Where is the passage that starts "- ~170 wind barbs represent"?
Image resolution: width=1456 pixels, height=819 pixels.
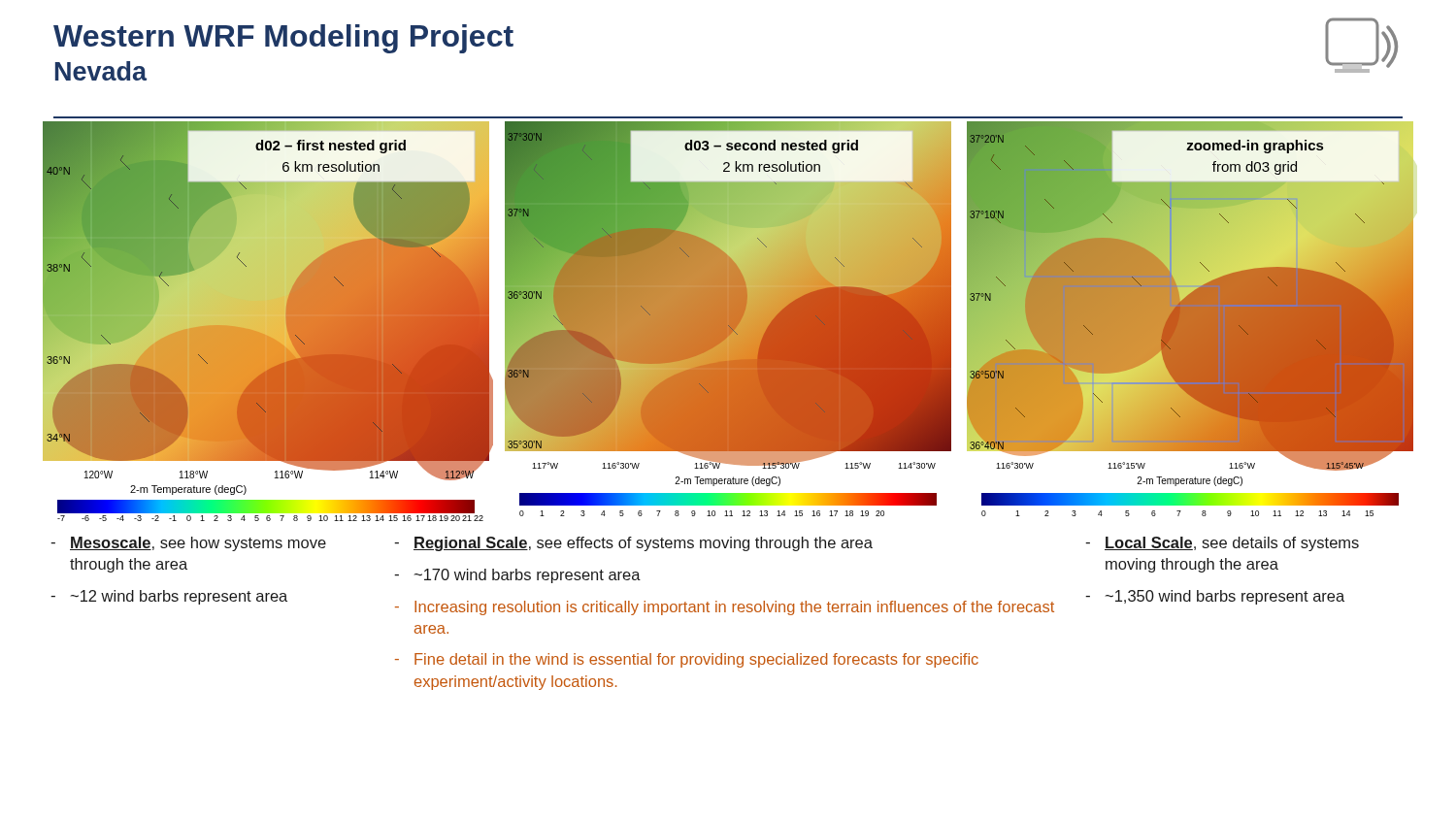517,576
